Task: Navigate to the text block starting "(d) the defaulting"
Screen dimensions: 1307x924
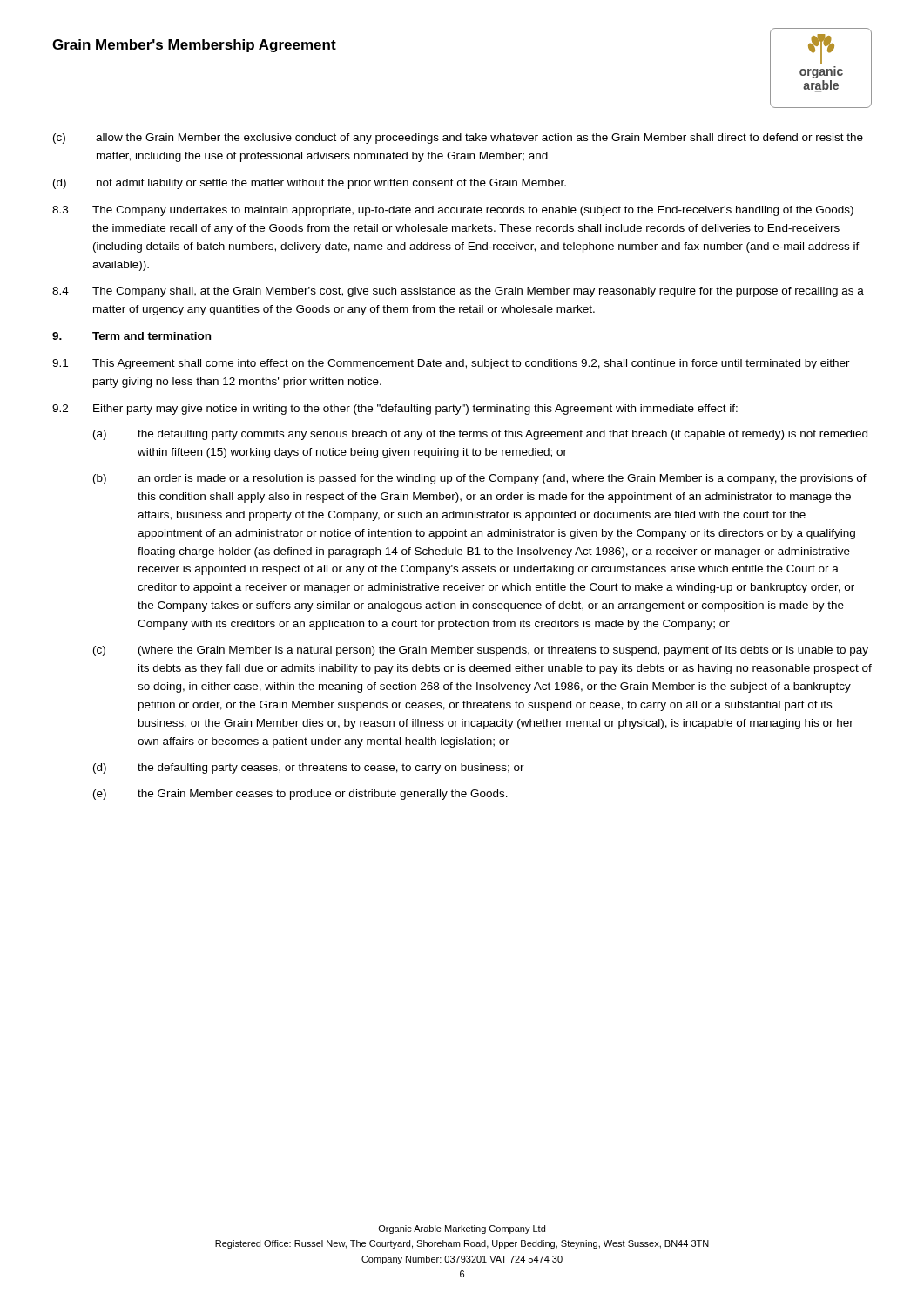Action: tap(482, 768)
